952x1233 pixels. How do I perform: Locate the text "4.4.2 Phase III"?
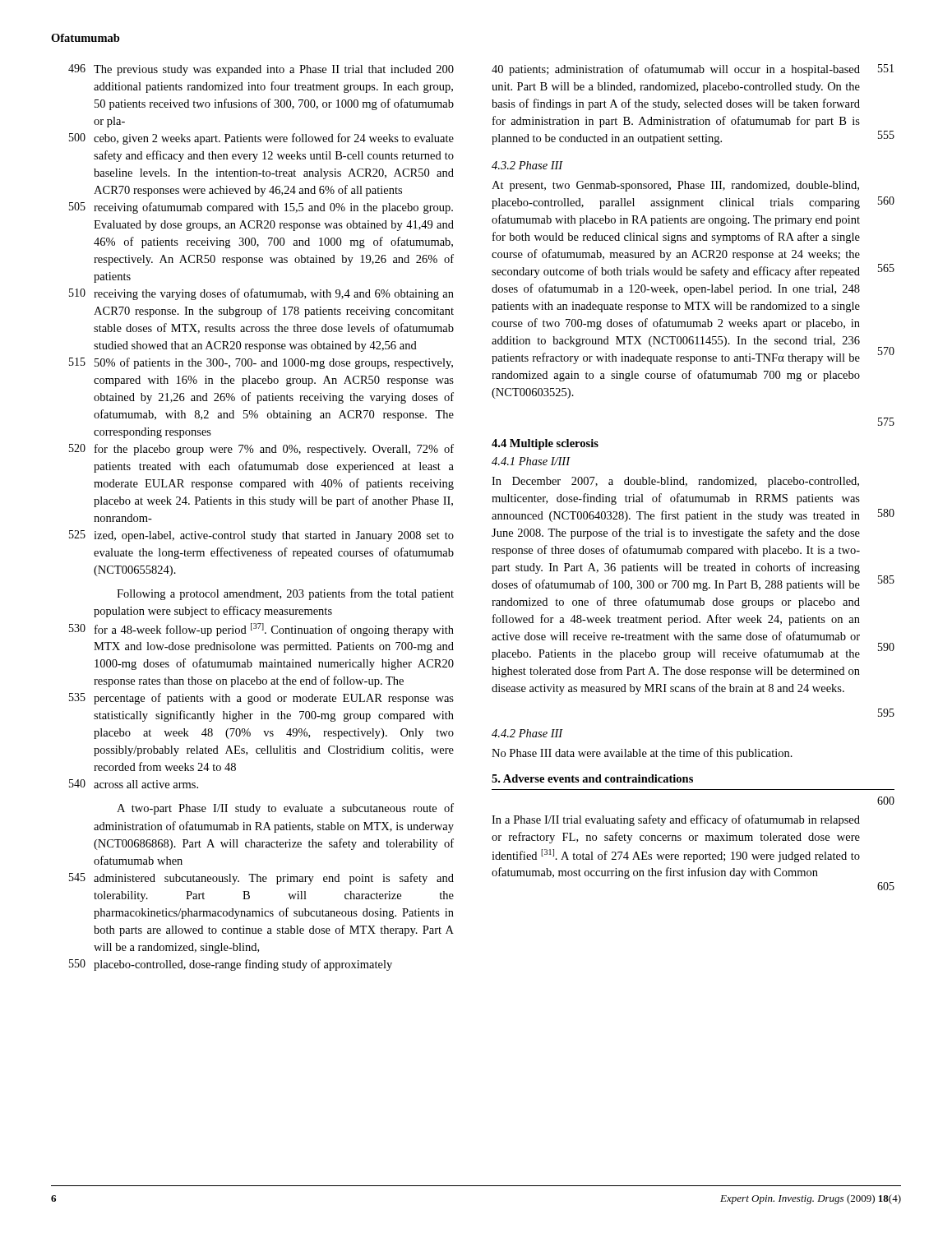pyautogui.click(x=527, y=733)
